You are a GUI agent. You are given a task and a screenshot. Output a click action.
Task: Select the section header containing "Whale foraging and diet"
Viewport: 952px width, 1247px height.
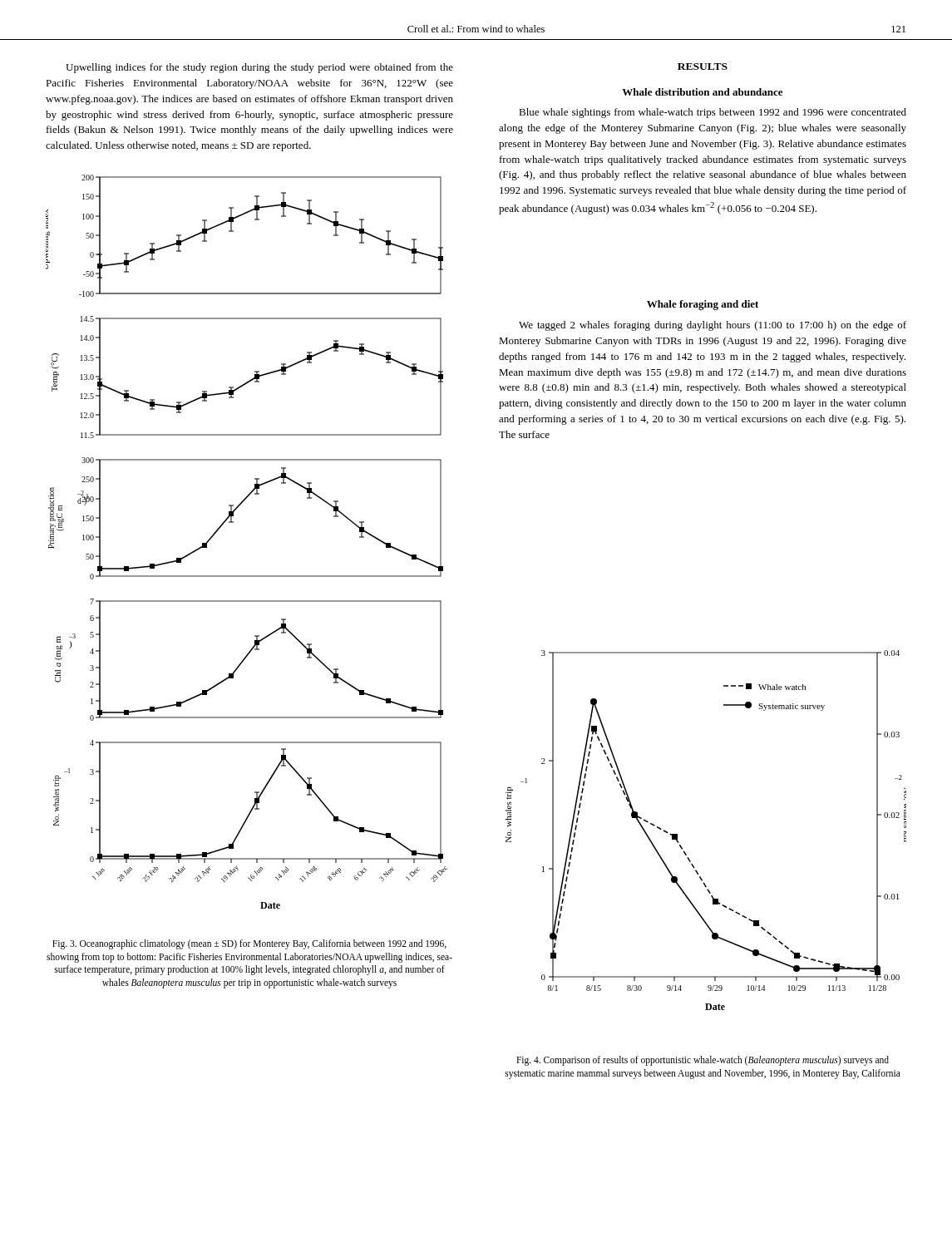pos(703,304)
